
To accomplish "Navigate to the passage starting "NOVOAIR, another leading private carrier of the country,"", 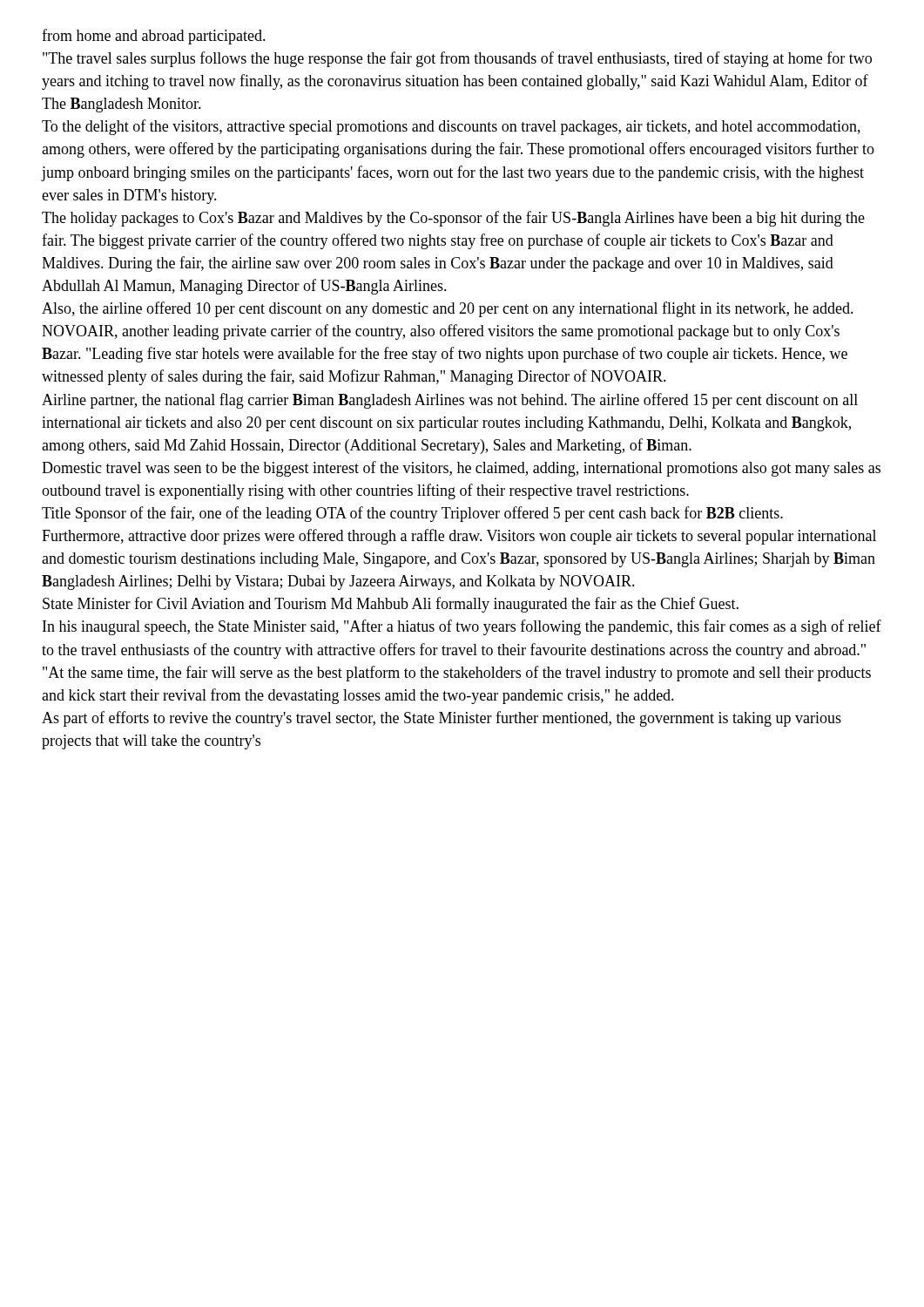I will pos(462,354).
